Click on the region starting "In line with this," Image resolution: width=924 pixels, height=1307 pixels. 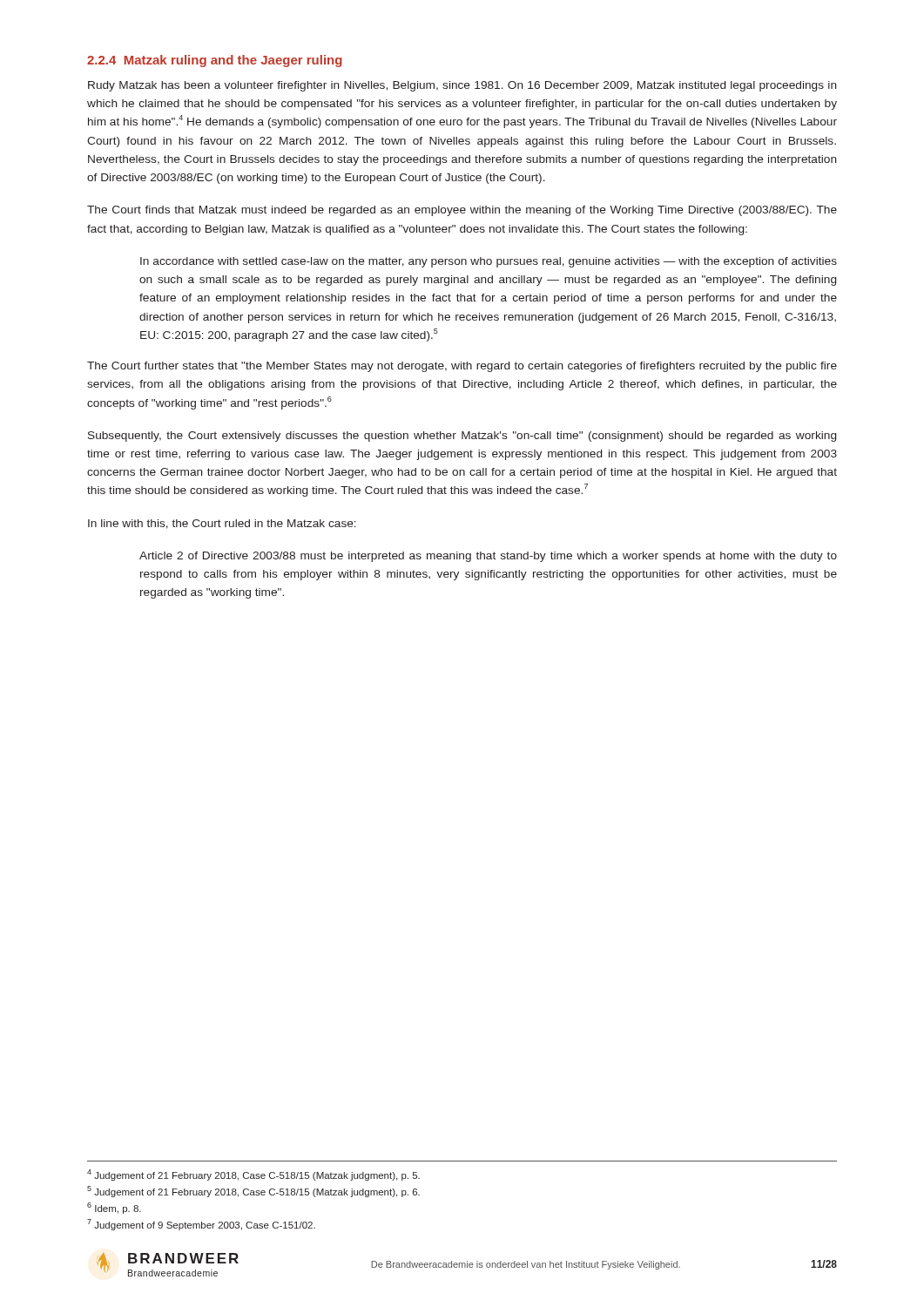222,523
